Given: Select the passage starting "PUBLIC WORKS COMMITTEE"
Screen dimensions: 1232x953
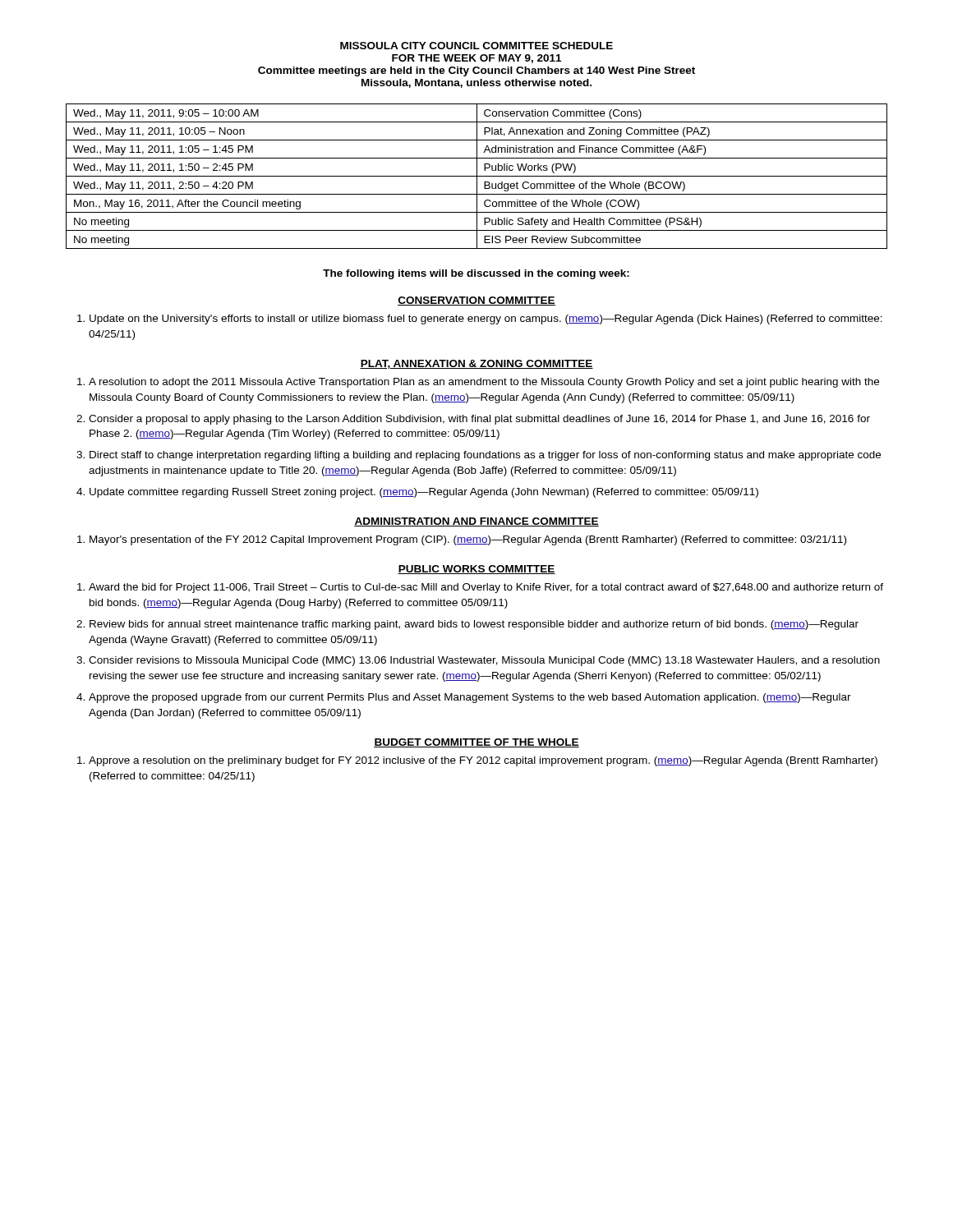Looking at the screenshot, I should pos(476,569).
